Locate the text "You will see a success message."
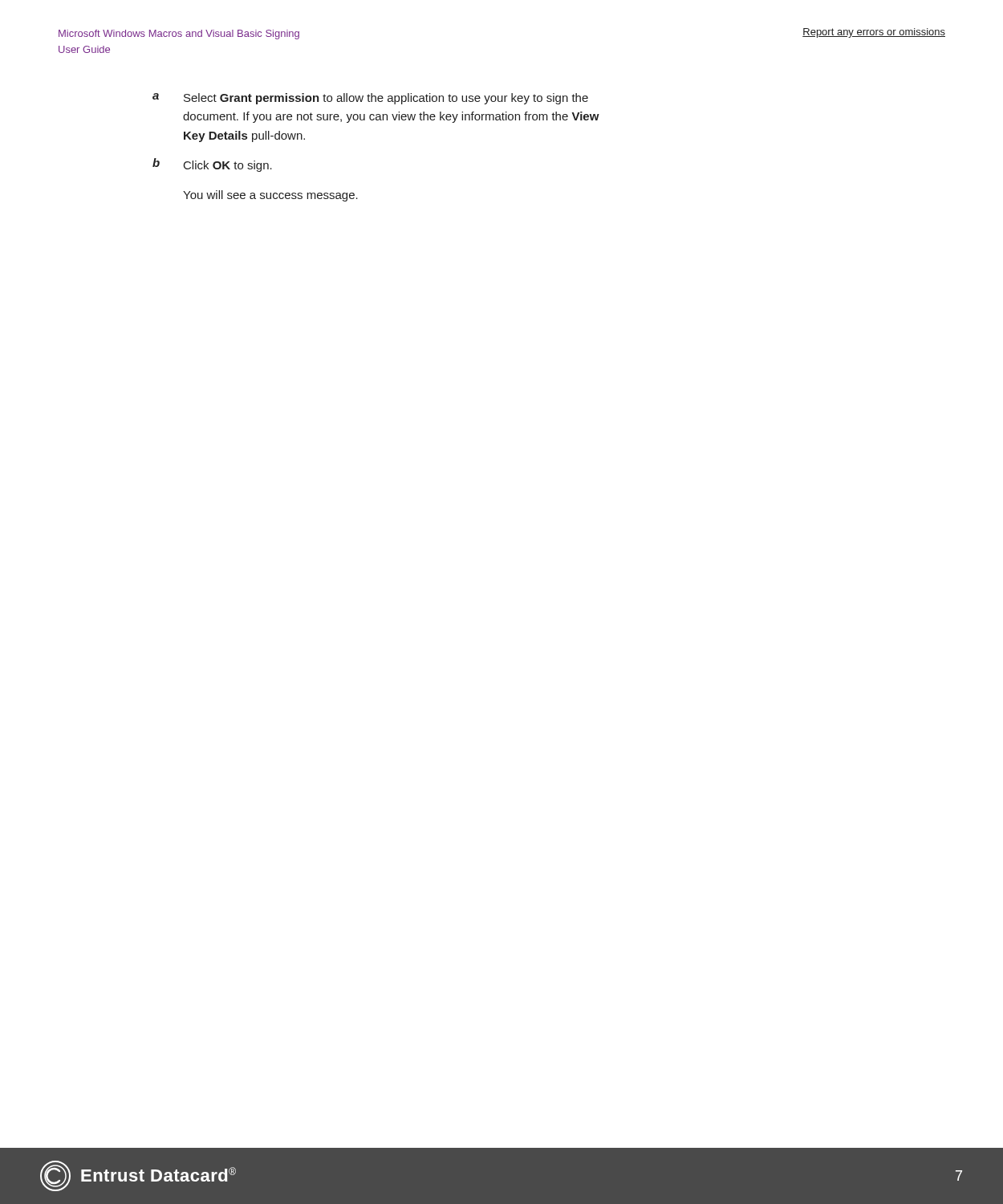 pyautogui.click(x=271, y=195)
